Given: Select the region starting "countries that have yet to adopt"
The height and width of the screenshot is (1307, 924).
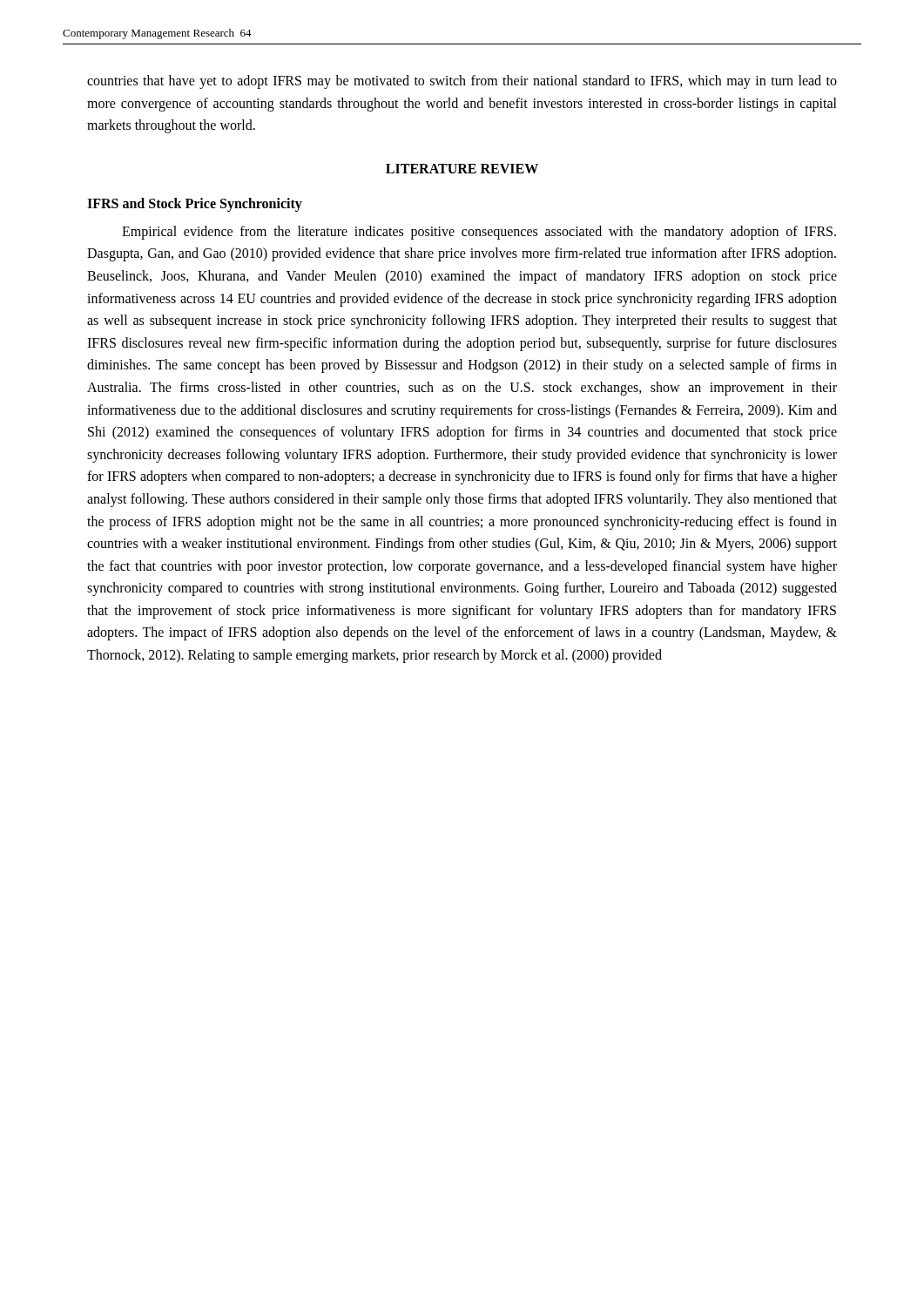Looking at the screenshot, I should [x=462, y=103].
